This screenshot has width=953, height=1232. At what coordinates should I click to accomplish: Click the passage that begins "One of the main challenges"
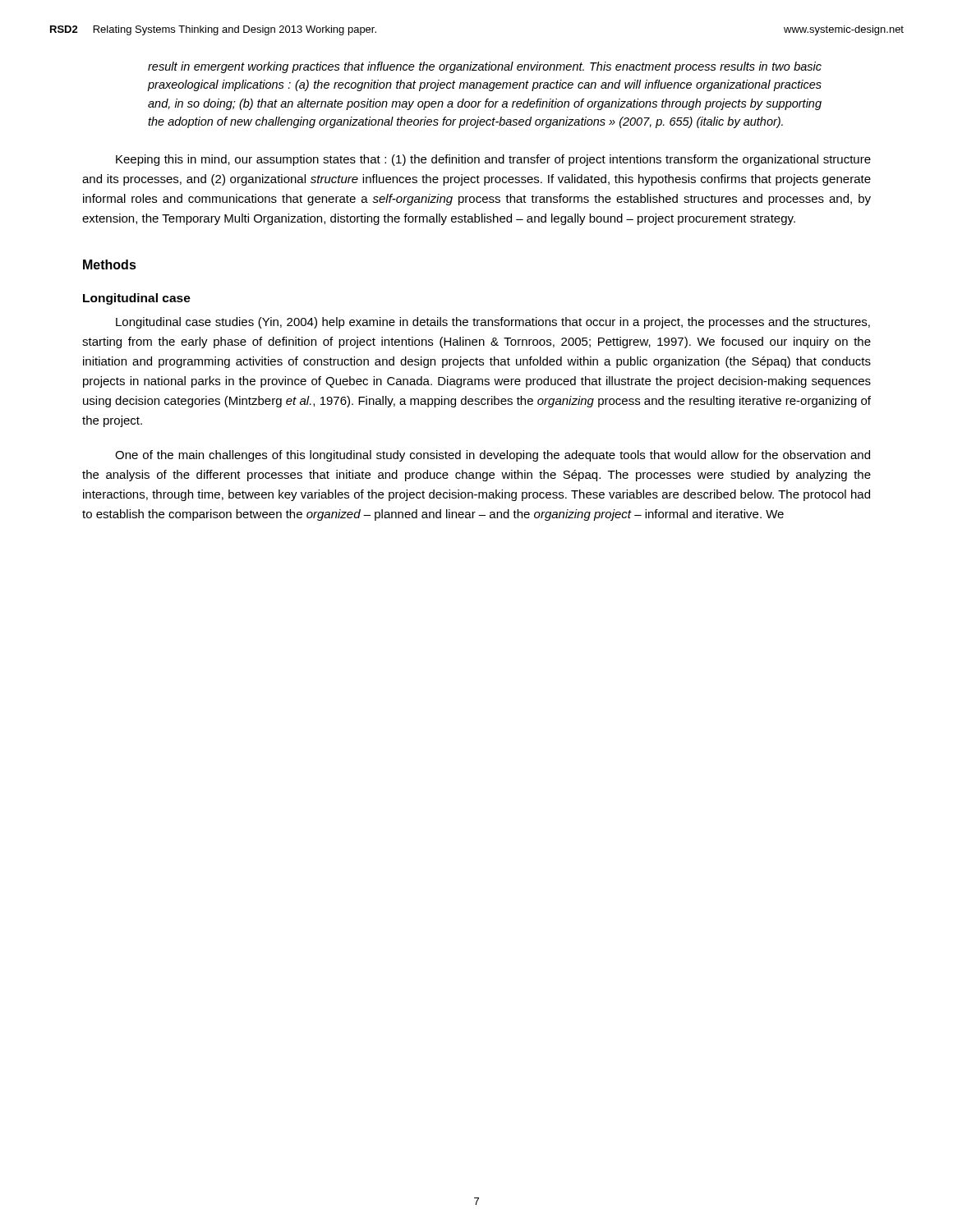pyautogui.click(x=476, y=484)
